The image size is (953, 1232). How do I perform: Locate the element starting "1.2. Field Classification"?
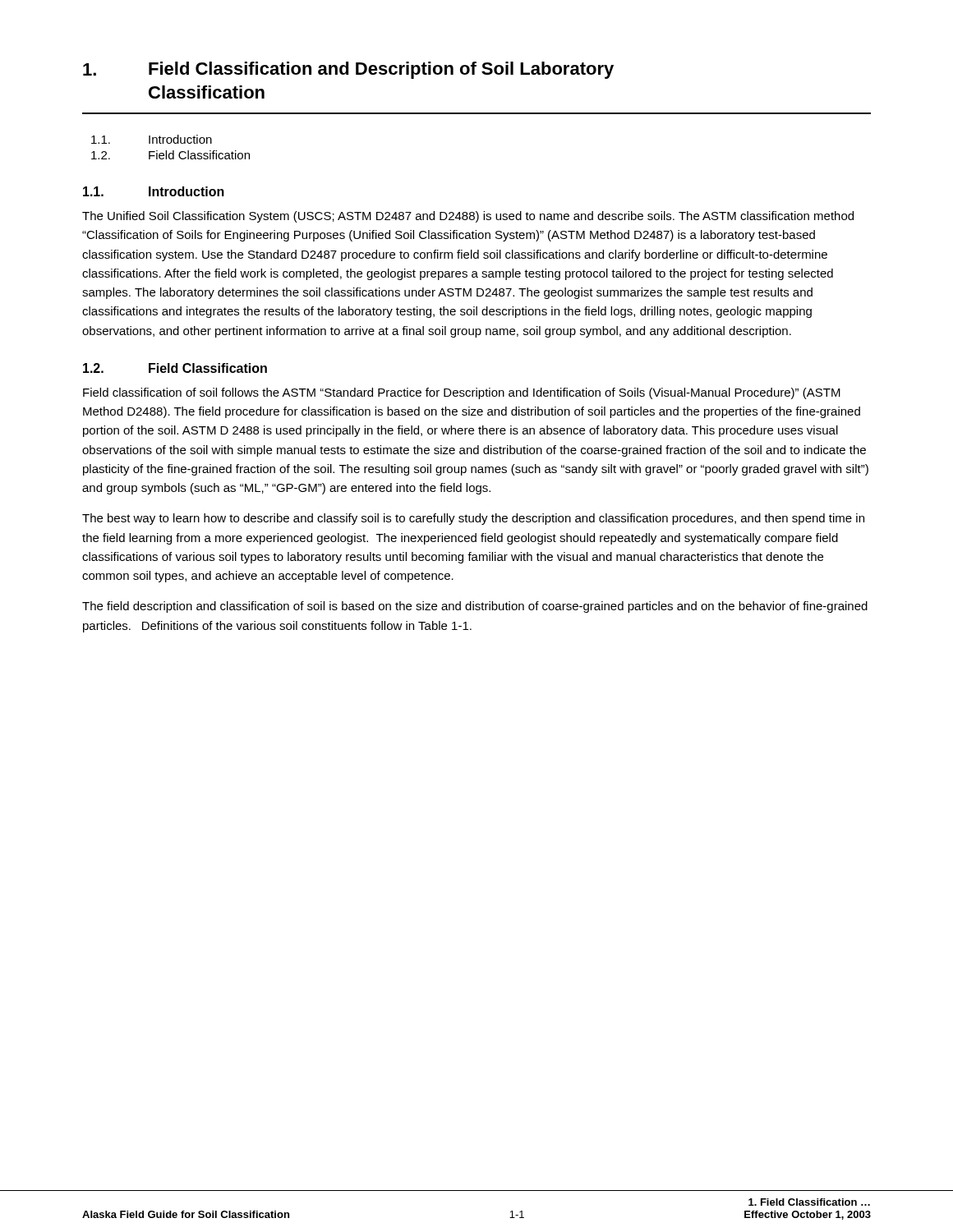click(175, 369)
